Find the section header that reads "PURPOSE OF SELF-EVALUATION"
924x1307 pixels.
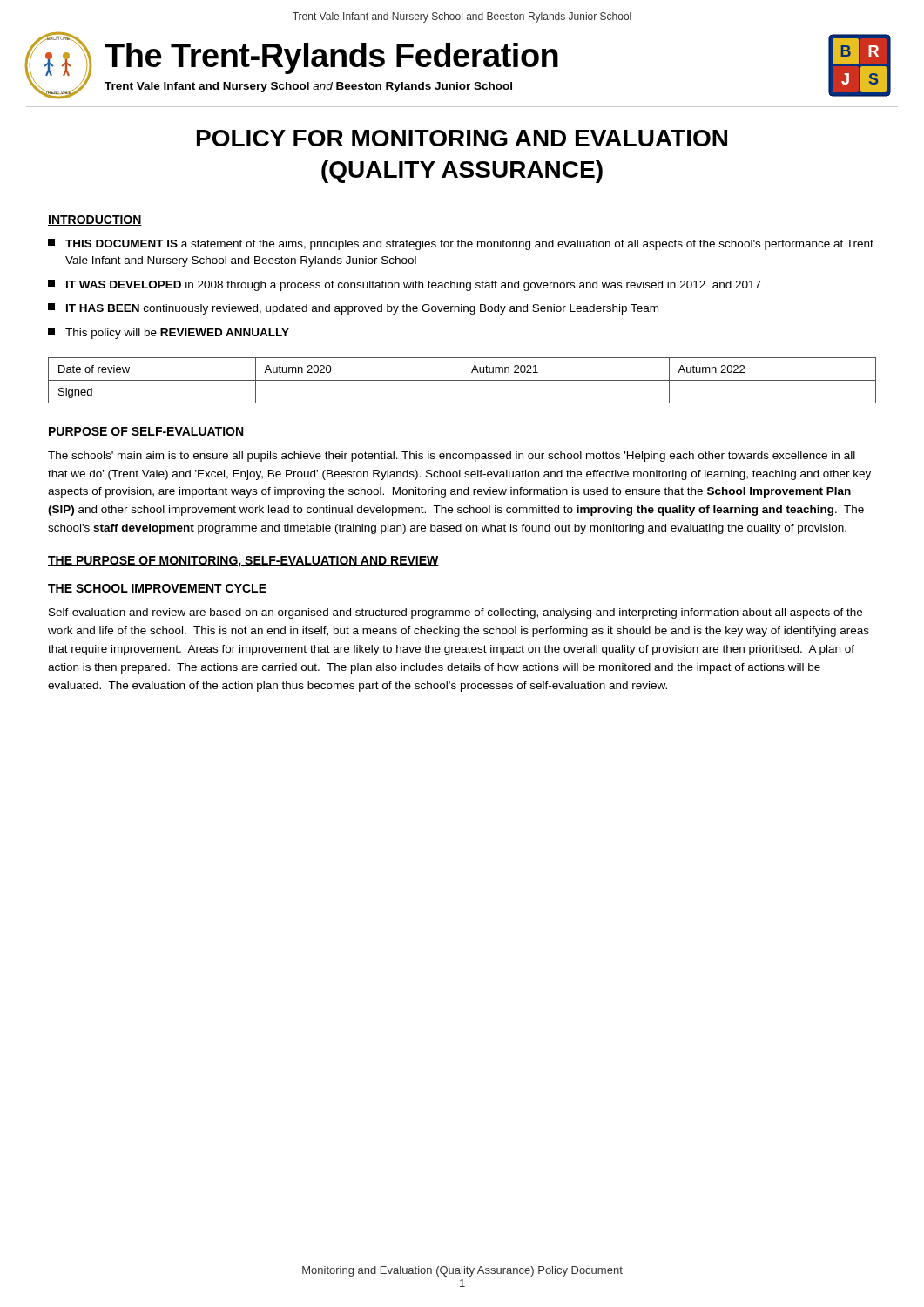pos(146,431)
